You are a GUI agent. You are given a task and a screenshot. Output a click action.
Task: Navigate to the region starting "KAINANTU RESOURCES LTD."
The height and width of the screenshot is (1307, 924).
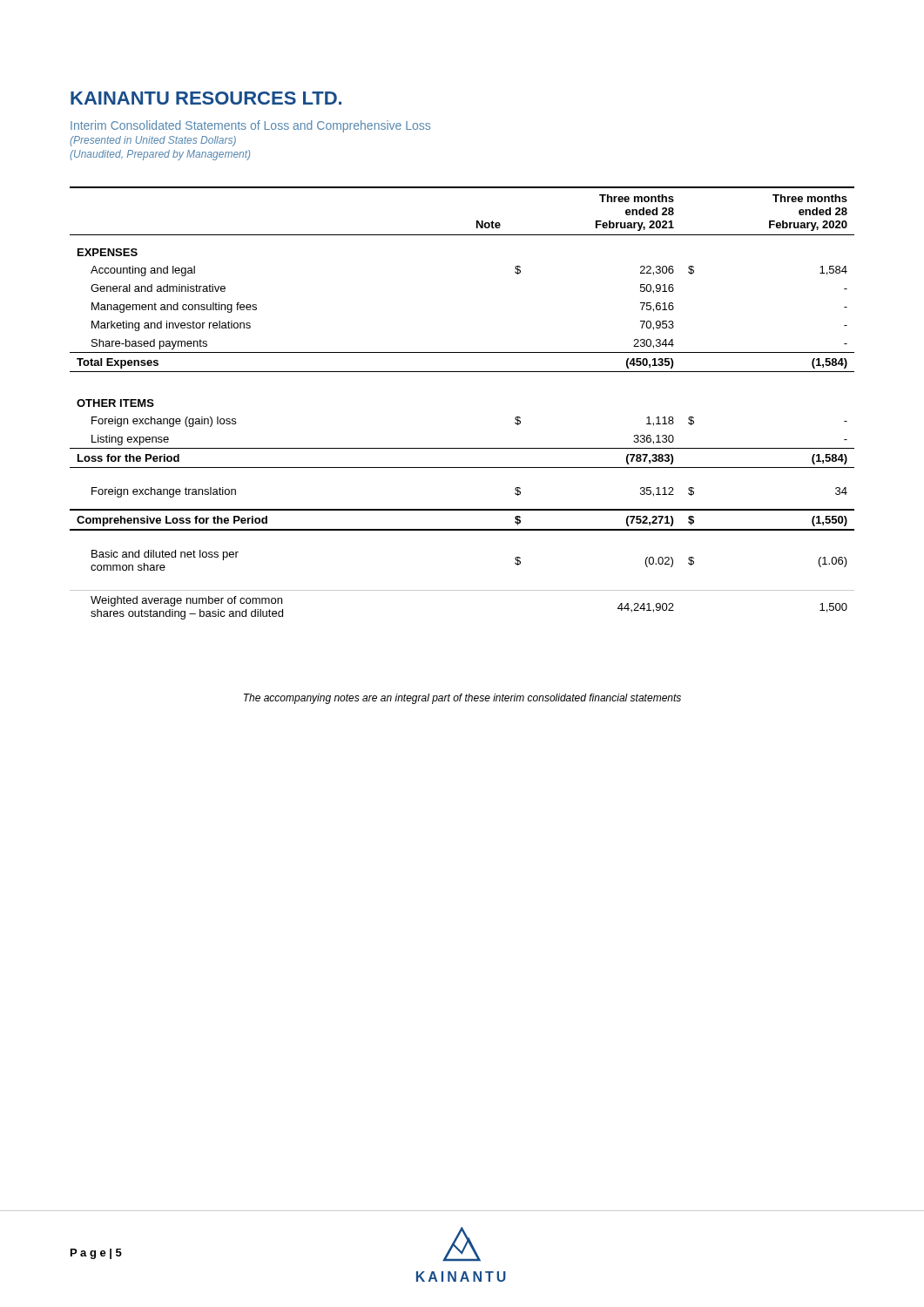point(206,98)
